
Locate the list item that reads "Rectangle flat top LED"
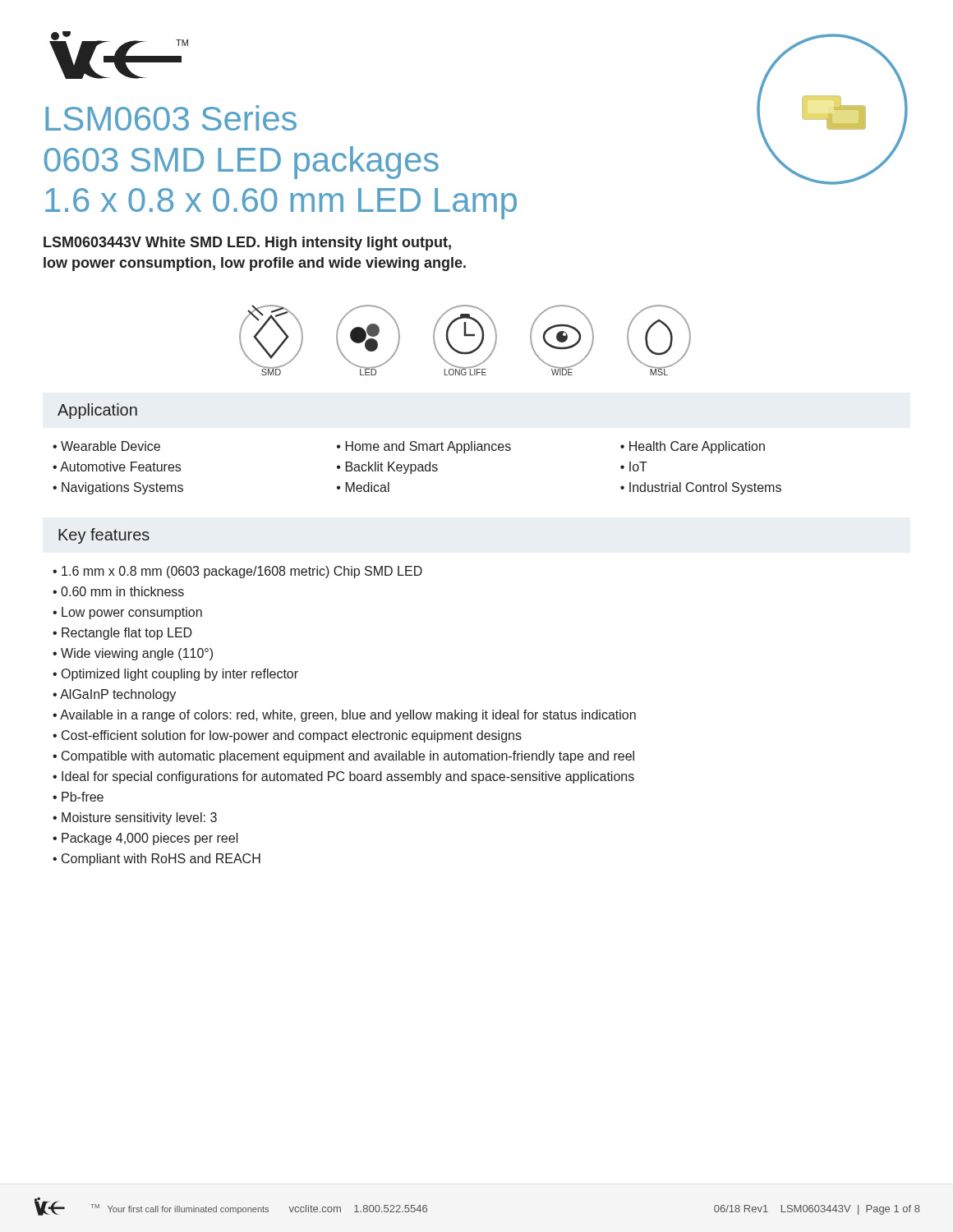click(x=127, y=633)
